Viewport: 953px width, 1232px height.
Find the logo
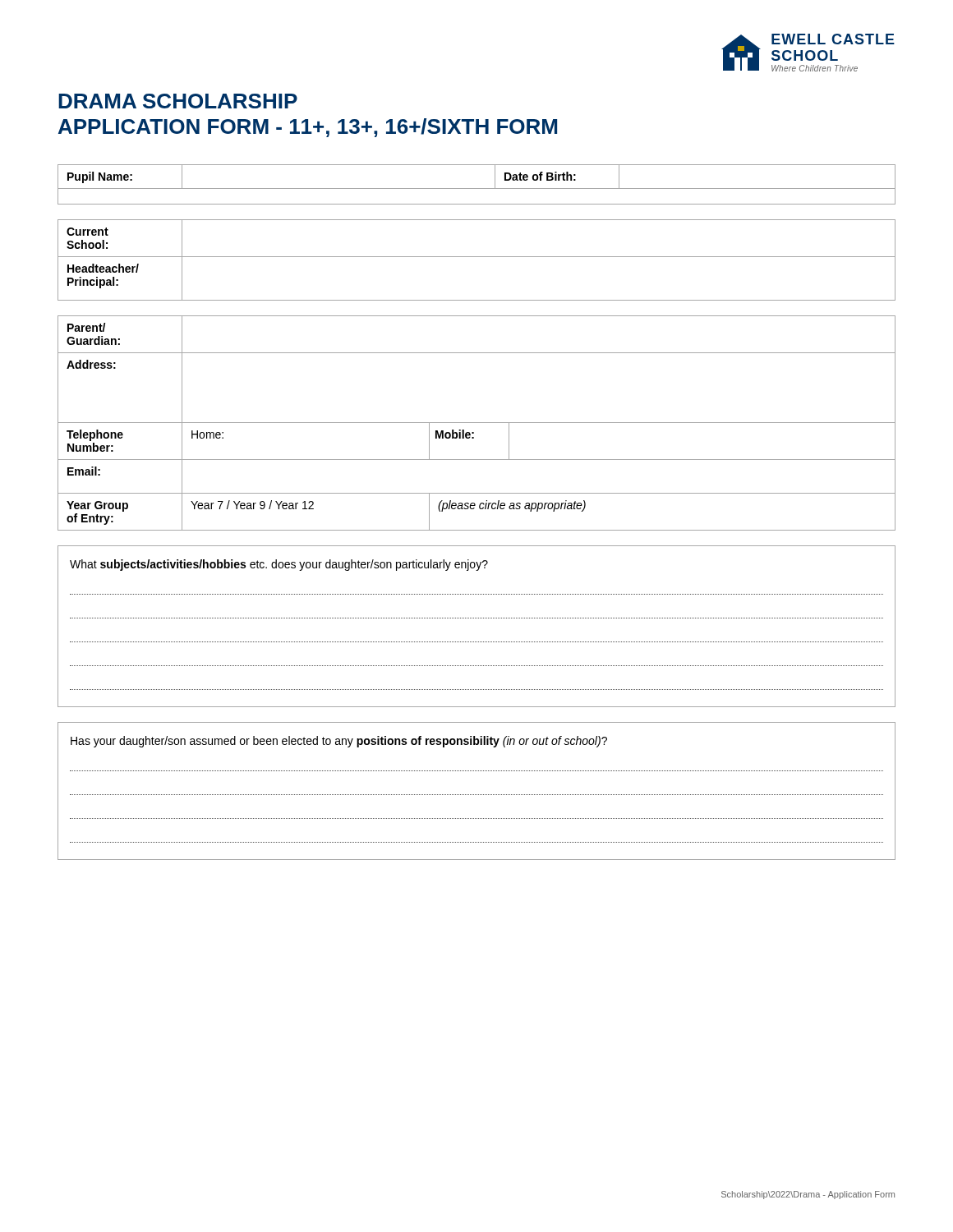tap(808, 53)
